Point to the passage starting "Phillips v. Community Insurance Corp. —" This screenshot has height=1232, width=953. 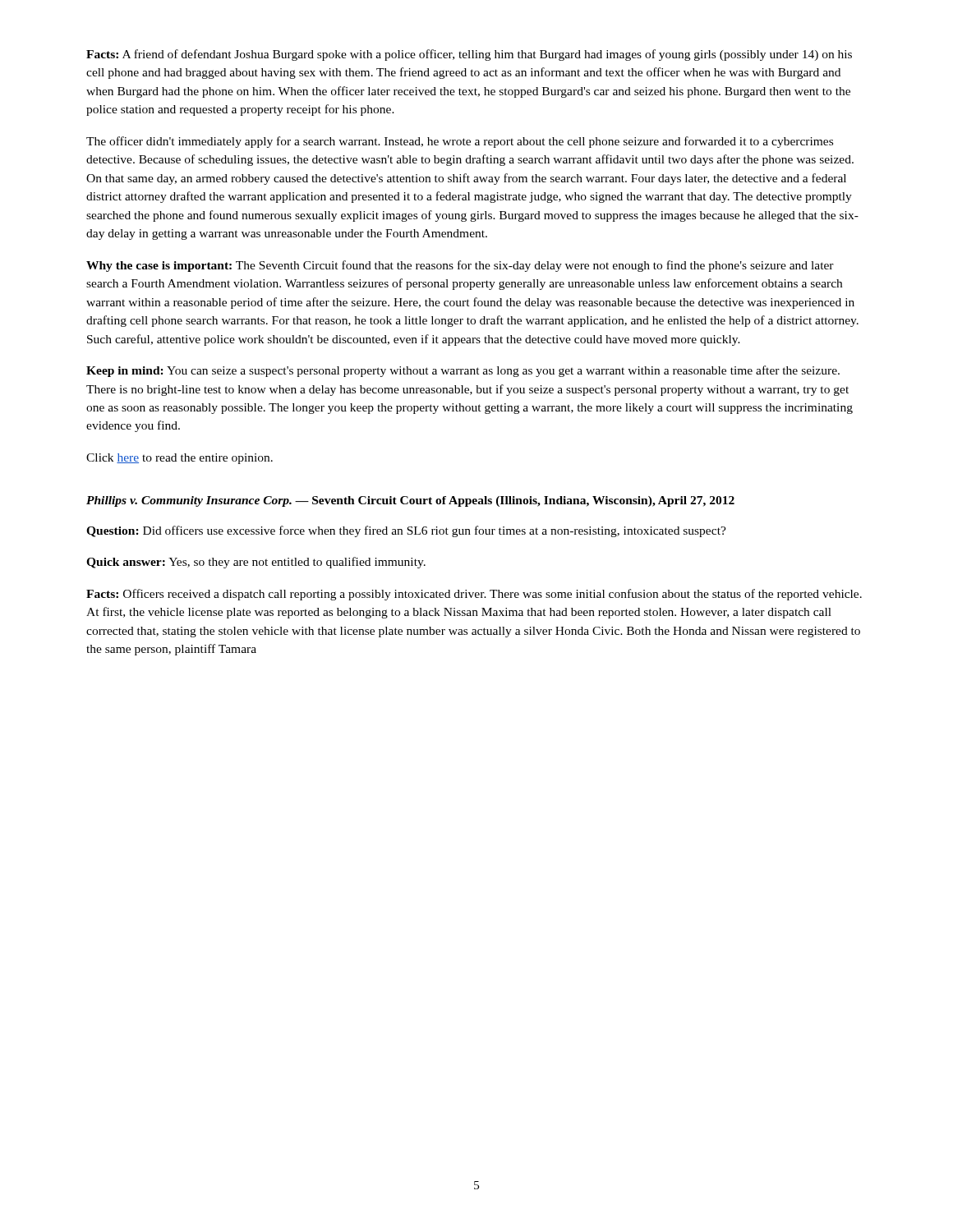pos(476,501)
